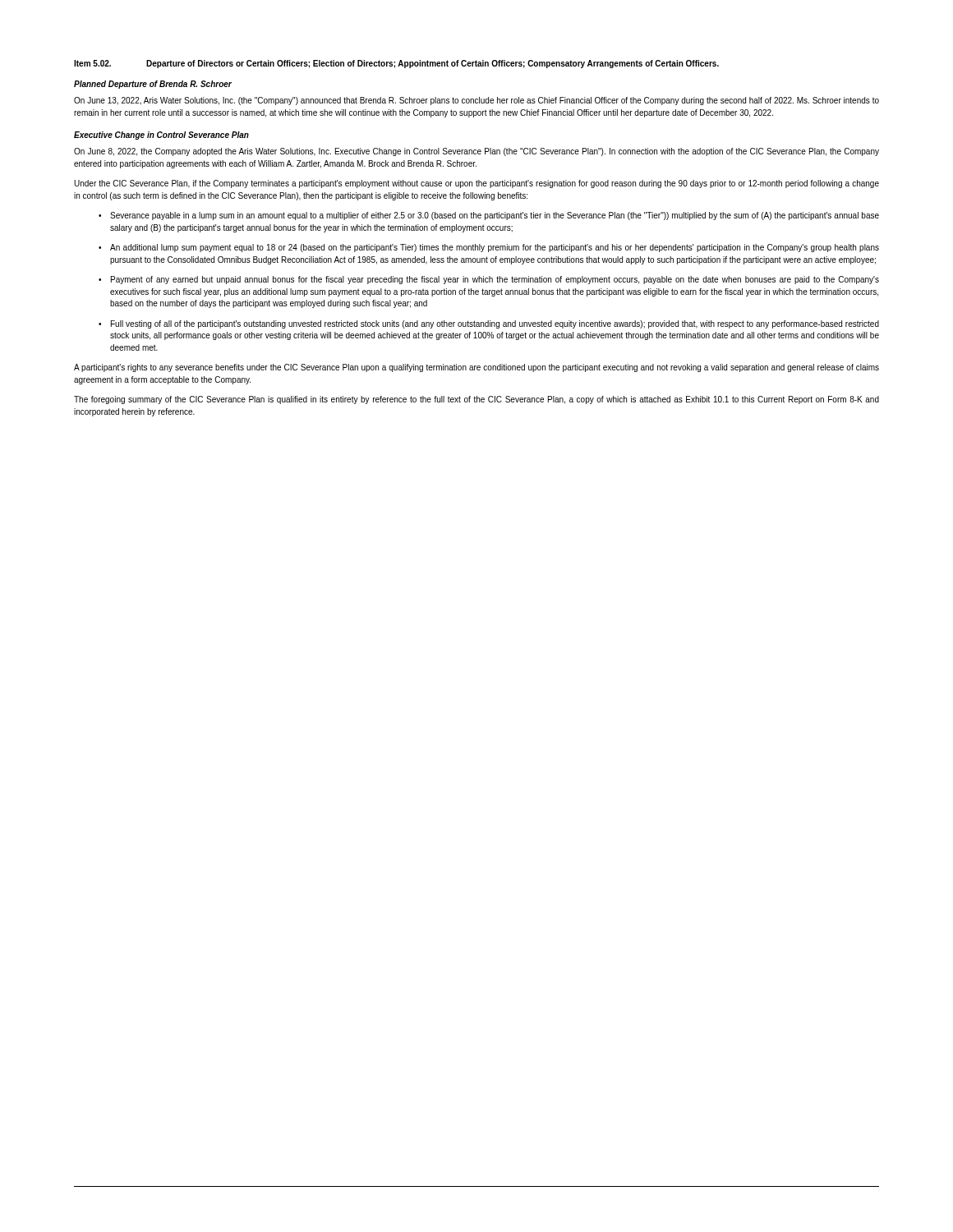This screenshot has width=953, height=1232.
Task: Select the section header that reads "Planned Departure of Brenda R."
Action: click(x=153, y=85)
